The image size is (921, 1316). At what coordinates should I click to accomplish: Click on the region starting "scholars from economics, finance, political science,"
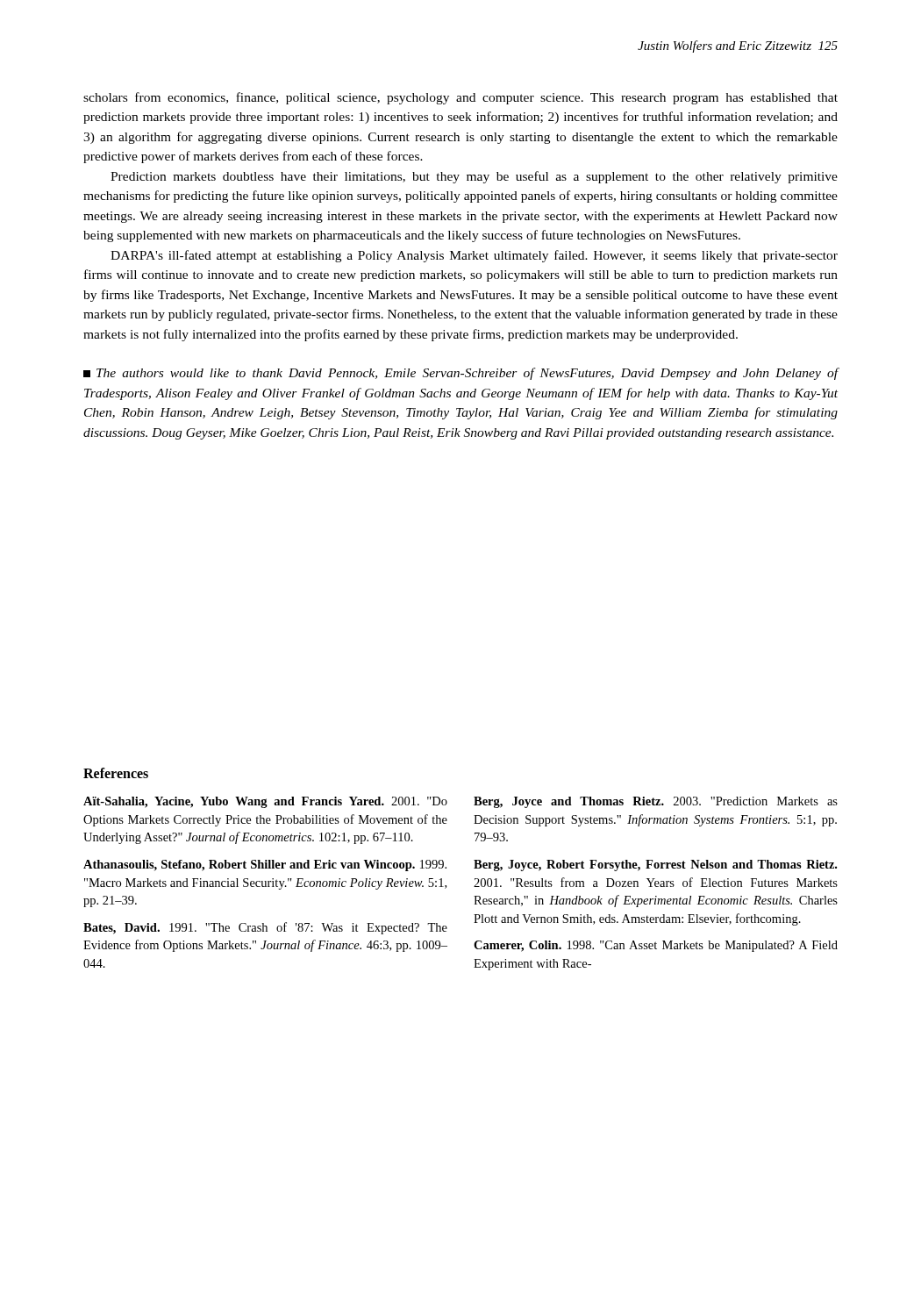click(x=460, y=216)
